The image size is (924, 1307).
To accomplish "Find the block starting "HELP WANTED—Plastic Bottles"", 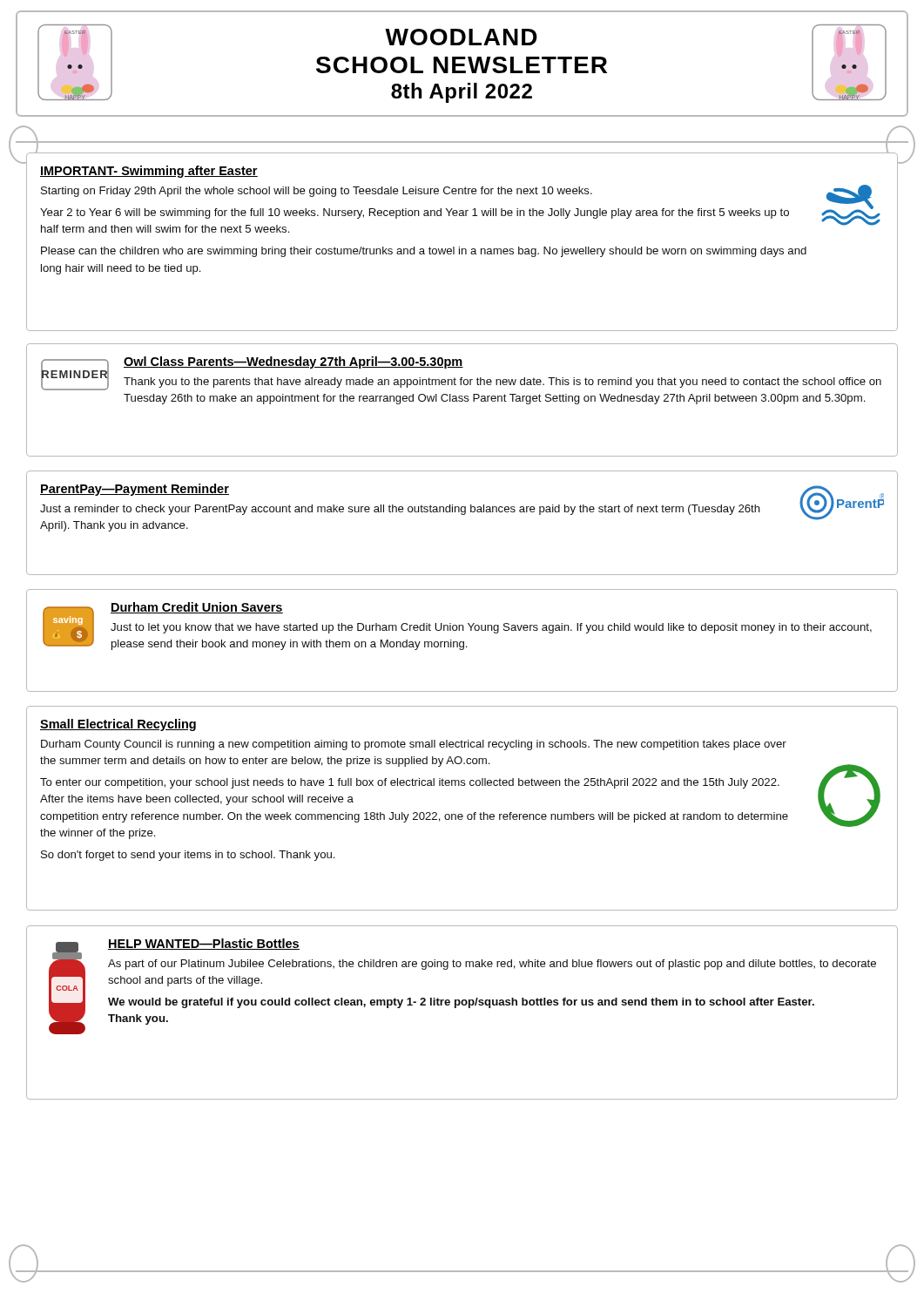I will click(x=204, y=944).
